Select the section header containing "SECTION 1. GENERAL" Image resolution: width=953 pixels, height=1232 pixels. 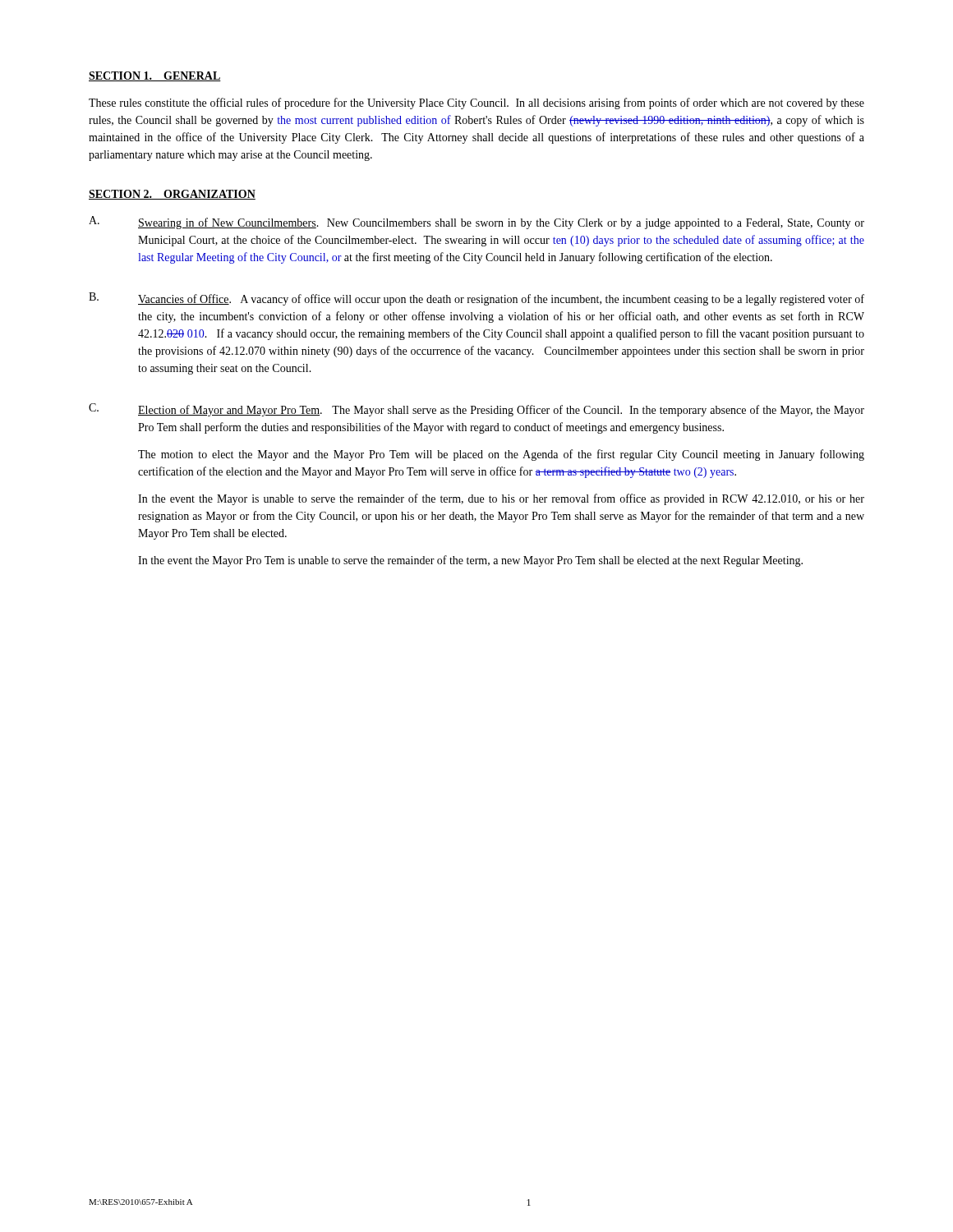(x=155, y=76)
